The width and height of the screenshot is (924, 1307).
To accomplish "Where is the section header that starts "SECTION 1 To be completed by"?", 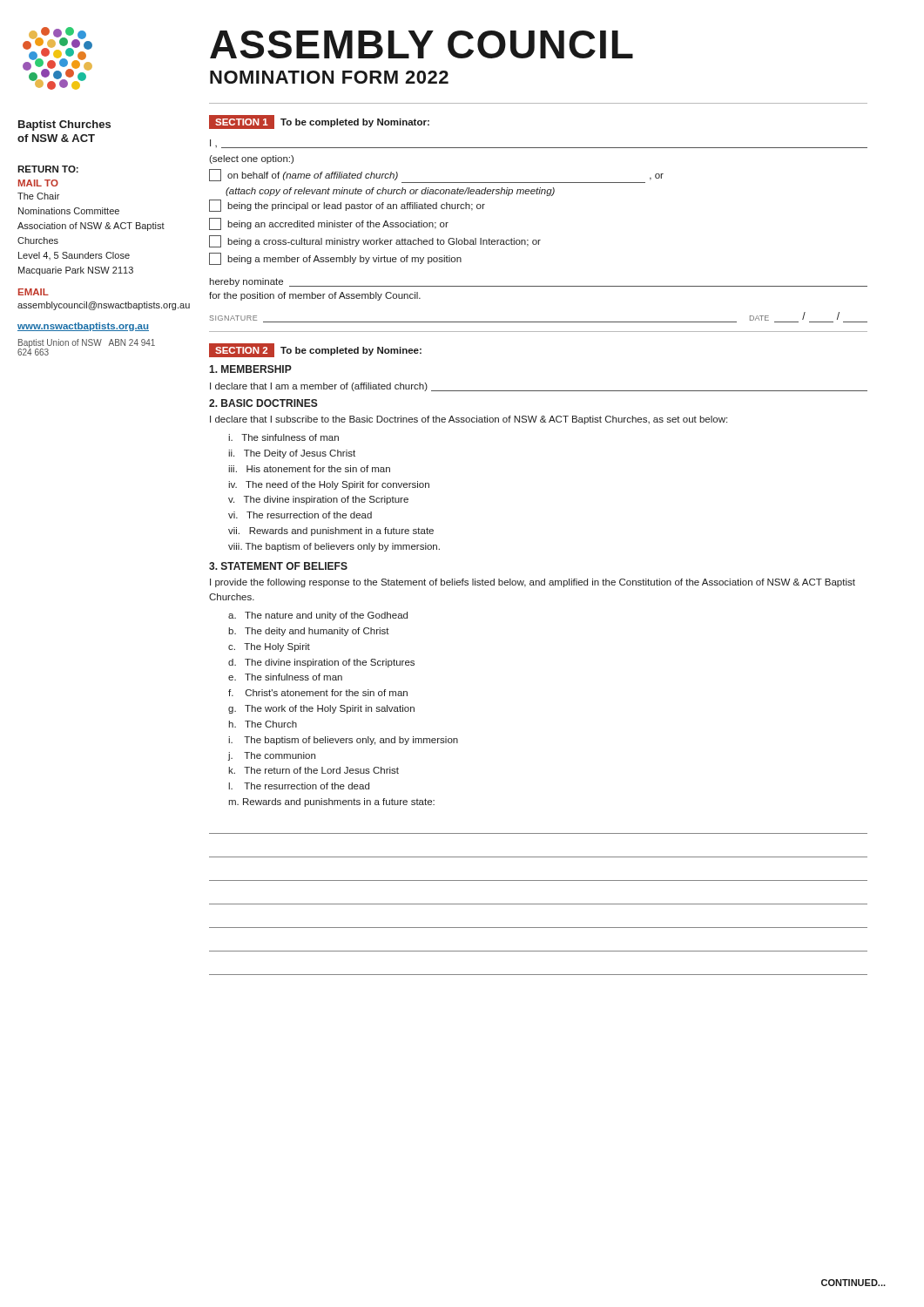I will pos(319,122).
